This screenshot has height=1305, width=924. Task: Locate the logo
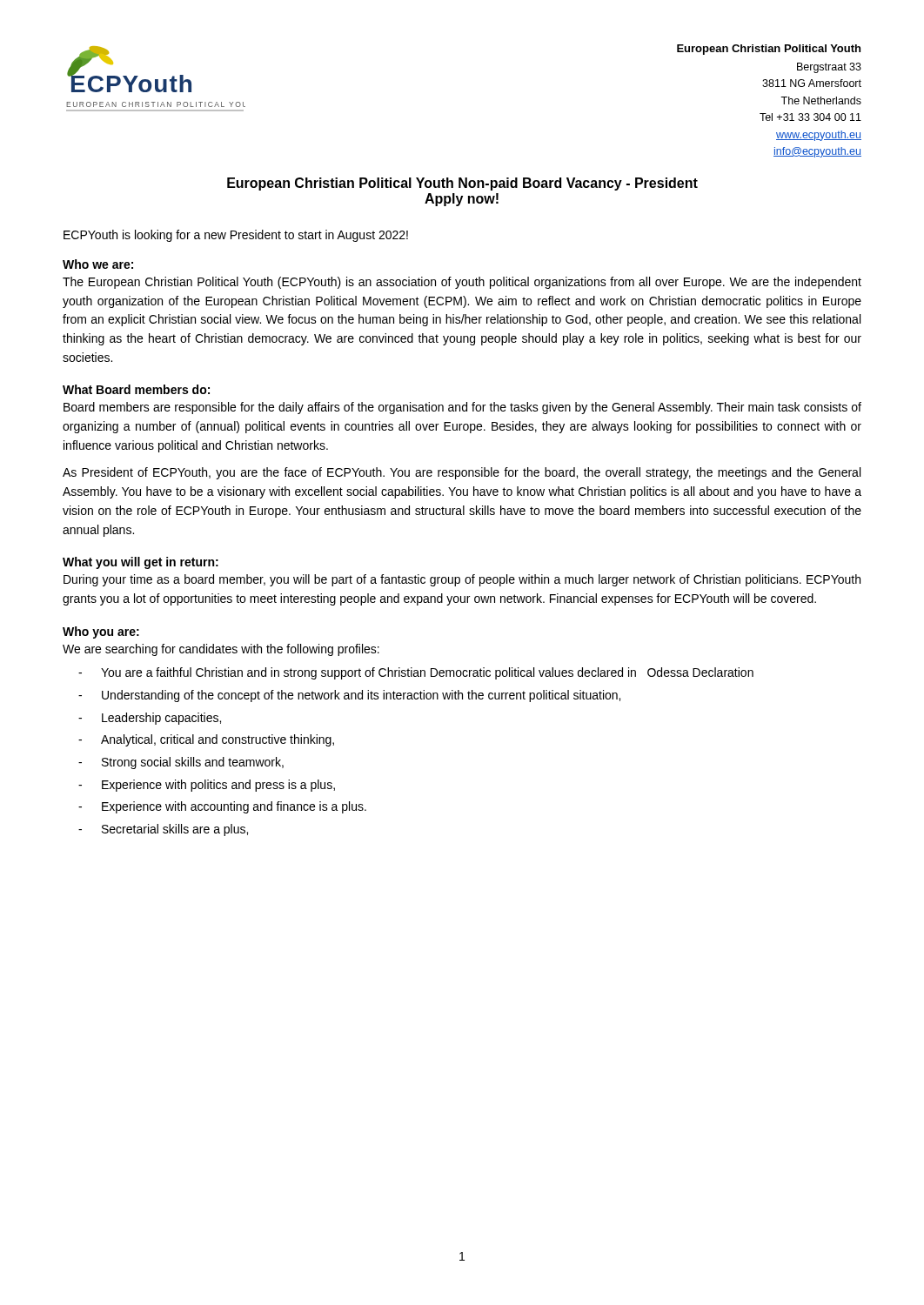click(x=163, y=80)
